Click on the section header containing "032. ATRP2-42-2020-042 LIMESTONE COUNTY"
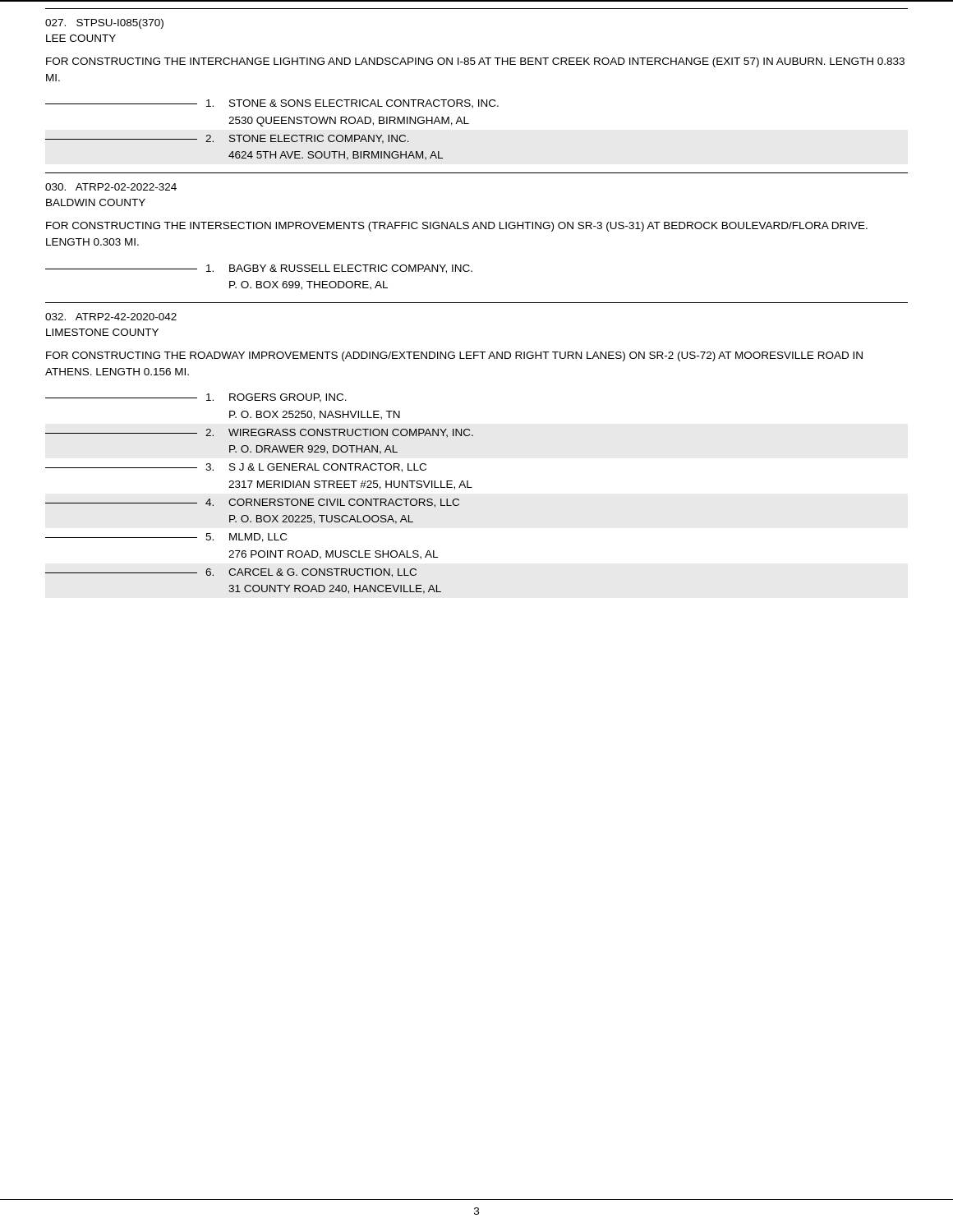Viewport: 953px width, 1232px height. [x=111, y=317]
